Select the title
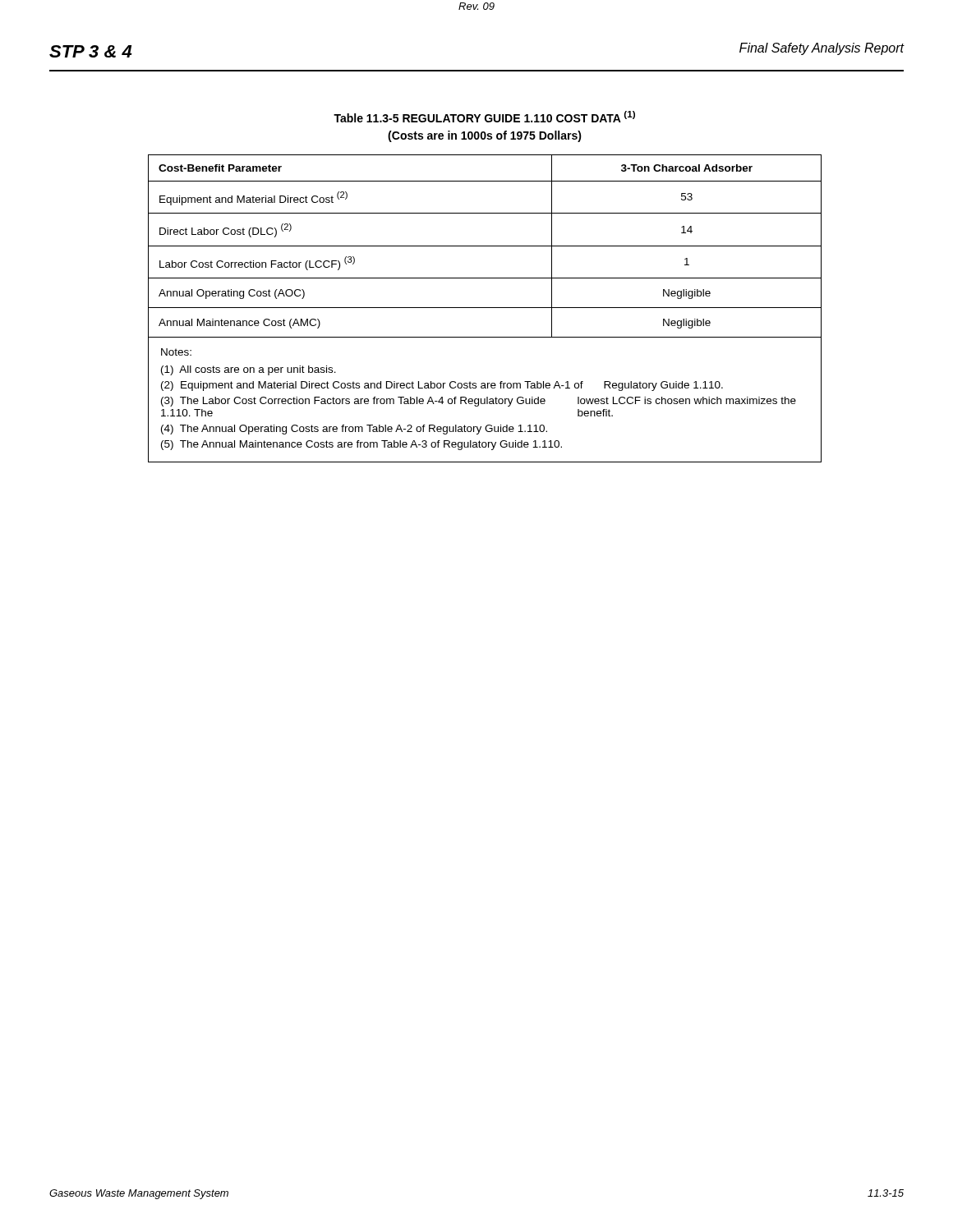 (485, 125)
